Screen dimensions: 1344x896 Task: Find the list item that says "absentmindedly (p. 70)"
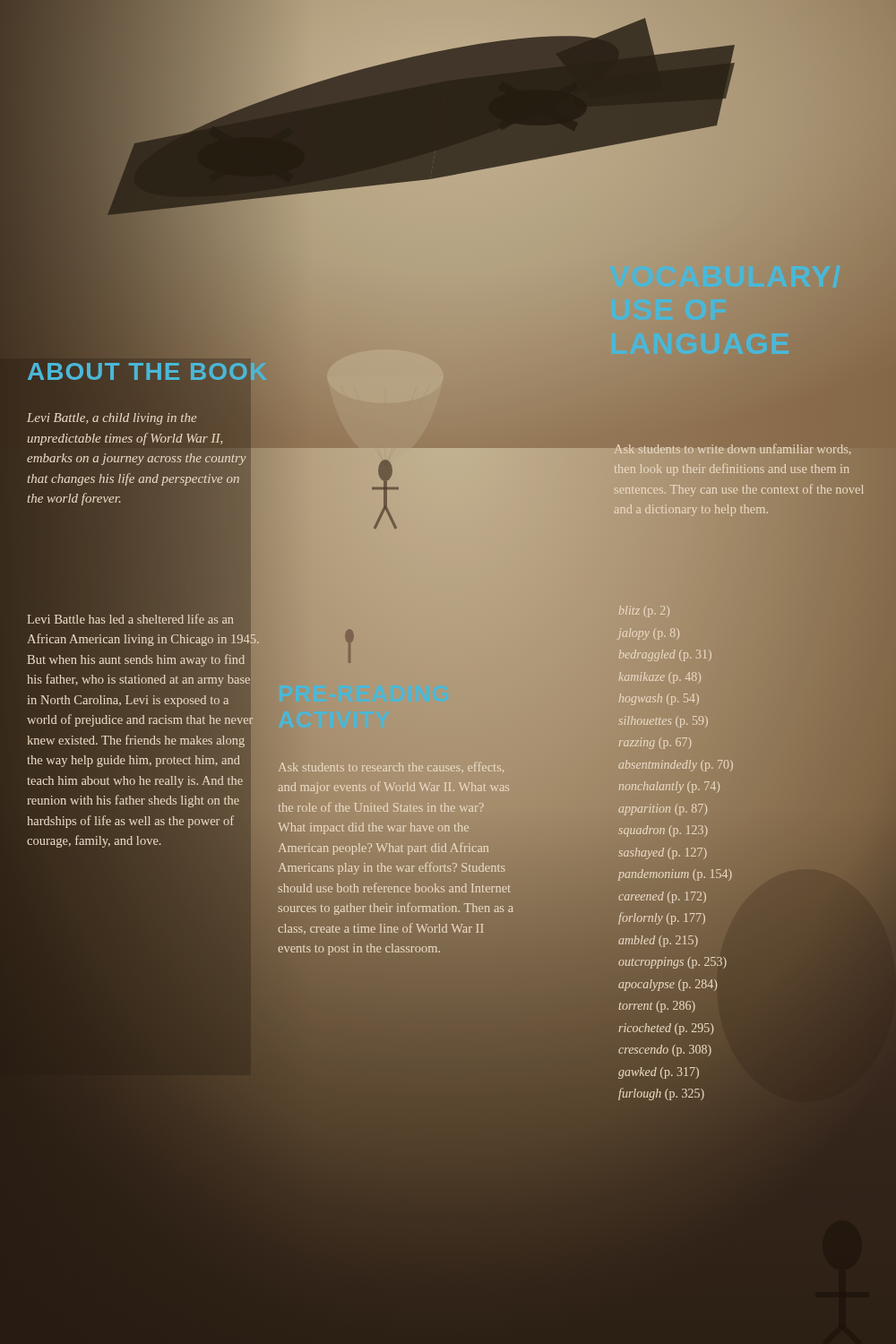pyautogui.click(x=676, y=764)
